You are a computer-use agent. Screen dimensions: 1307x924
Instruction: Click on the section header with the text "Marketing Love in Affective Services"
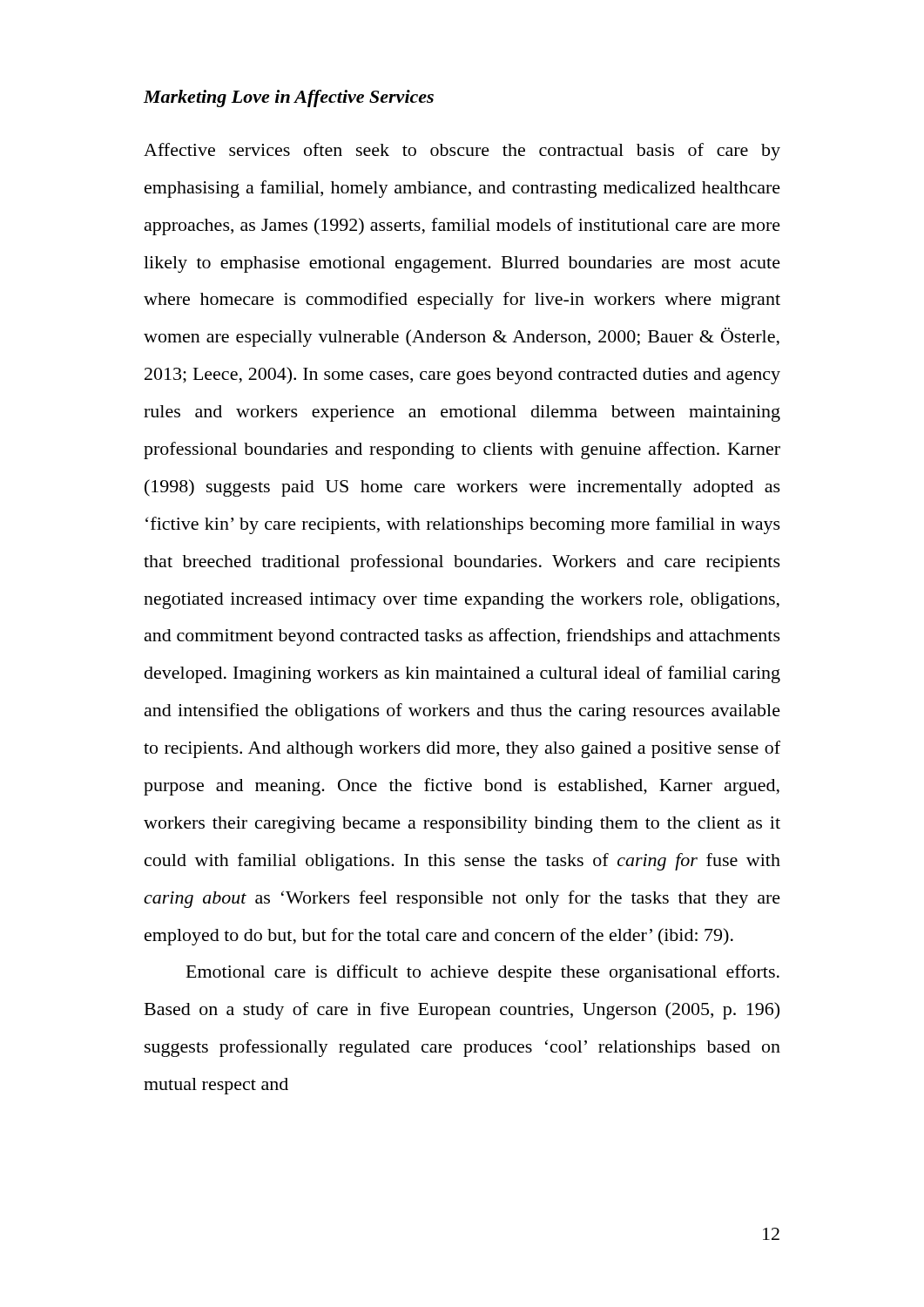289,96
